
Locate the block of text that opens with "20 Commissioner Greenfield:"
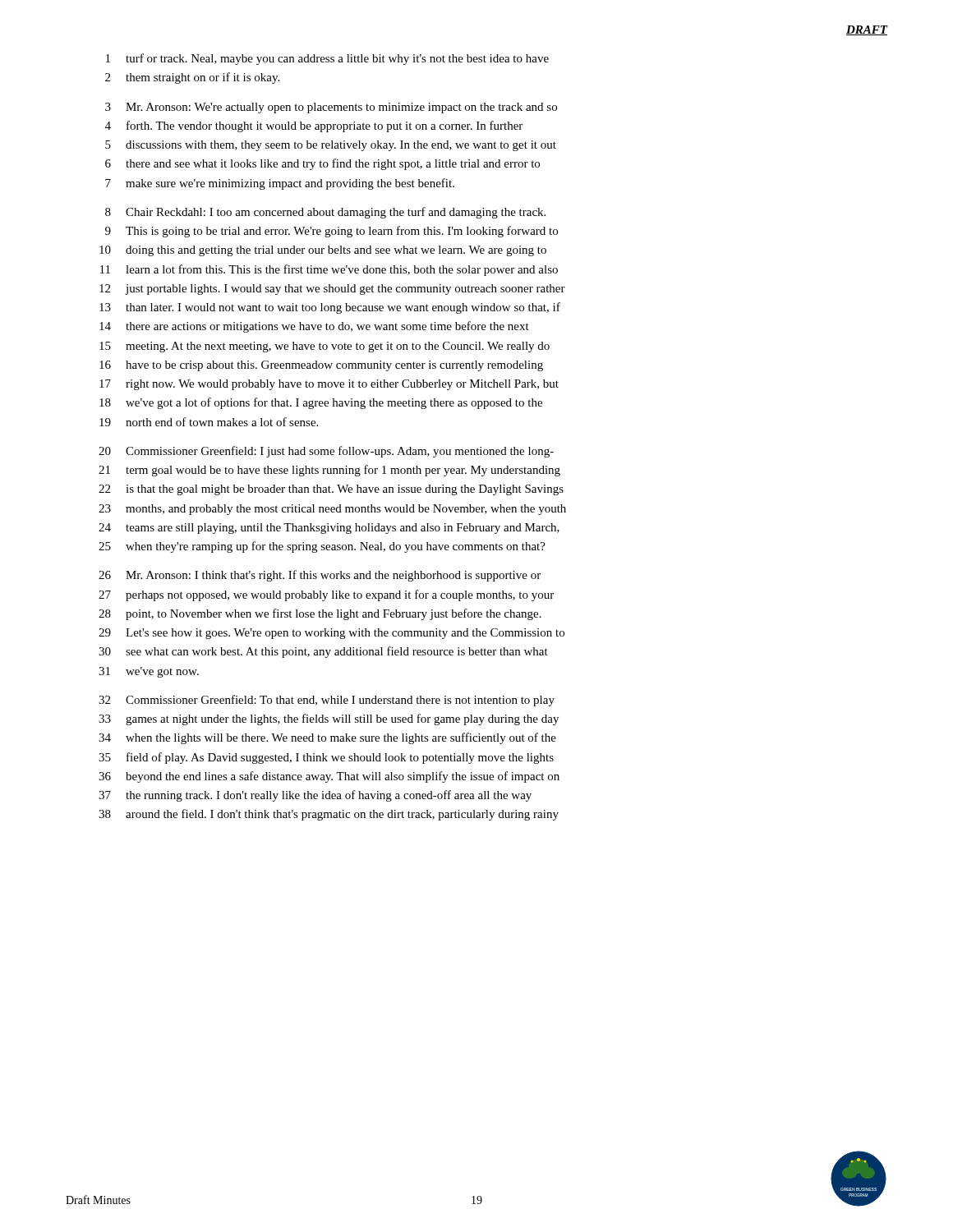pyautogui.click(x=476, y=499)
